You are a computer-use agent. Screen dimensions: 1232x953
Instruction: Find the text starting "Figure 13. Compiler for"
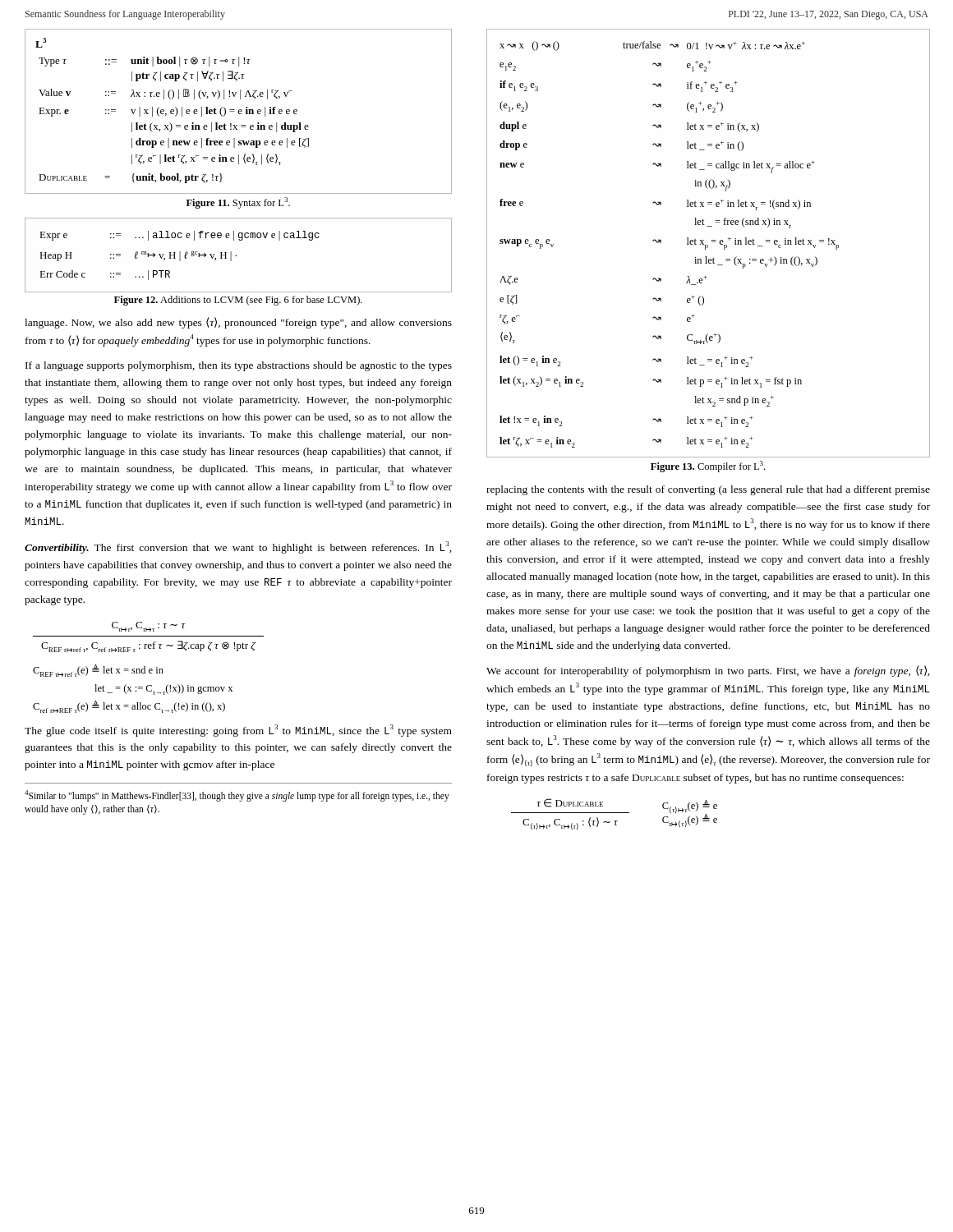point(708,466)
